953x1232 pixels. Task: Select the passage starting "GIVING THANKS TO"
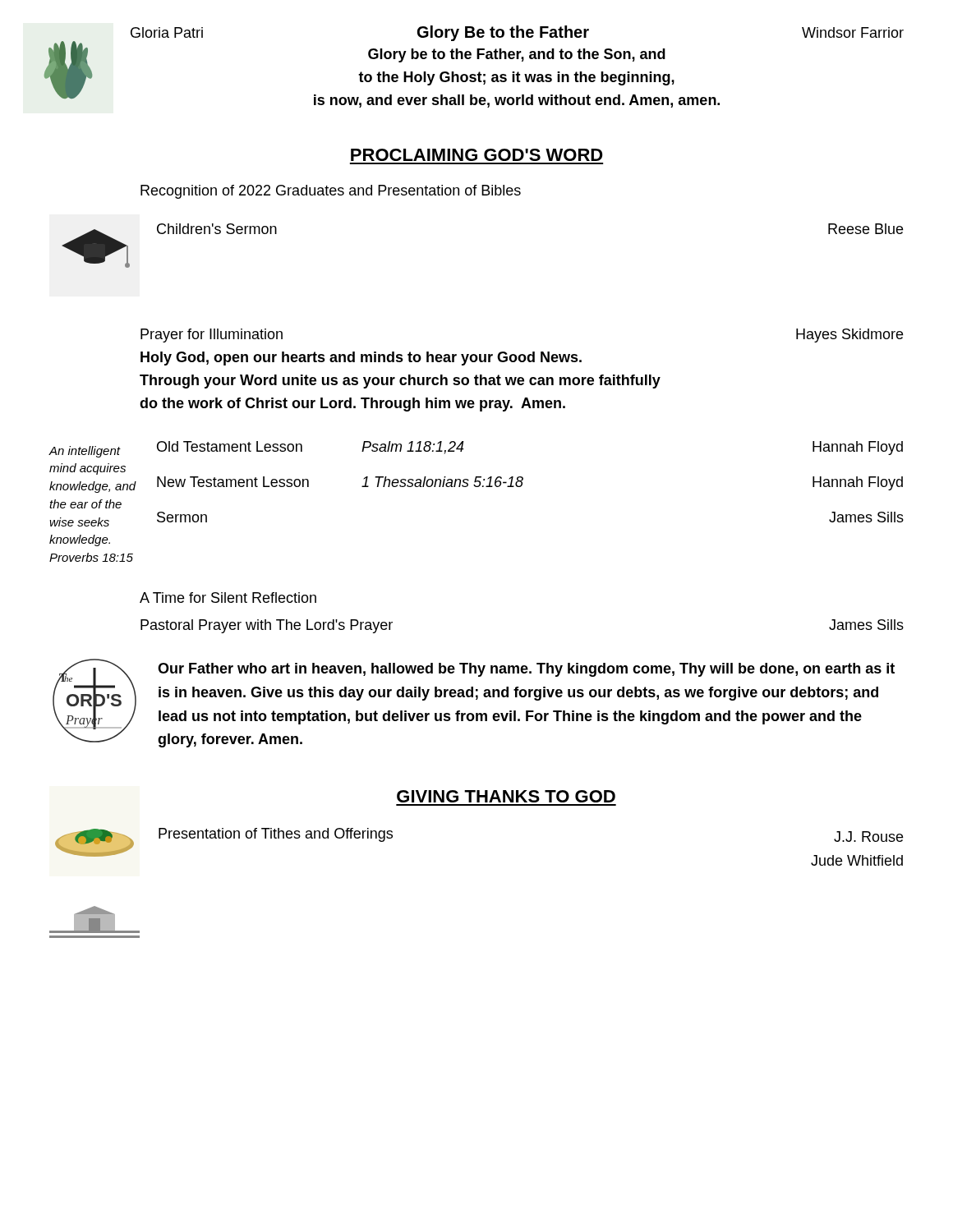coord(506,796)
